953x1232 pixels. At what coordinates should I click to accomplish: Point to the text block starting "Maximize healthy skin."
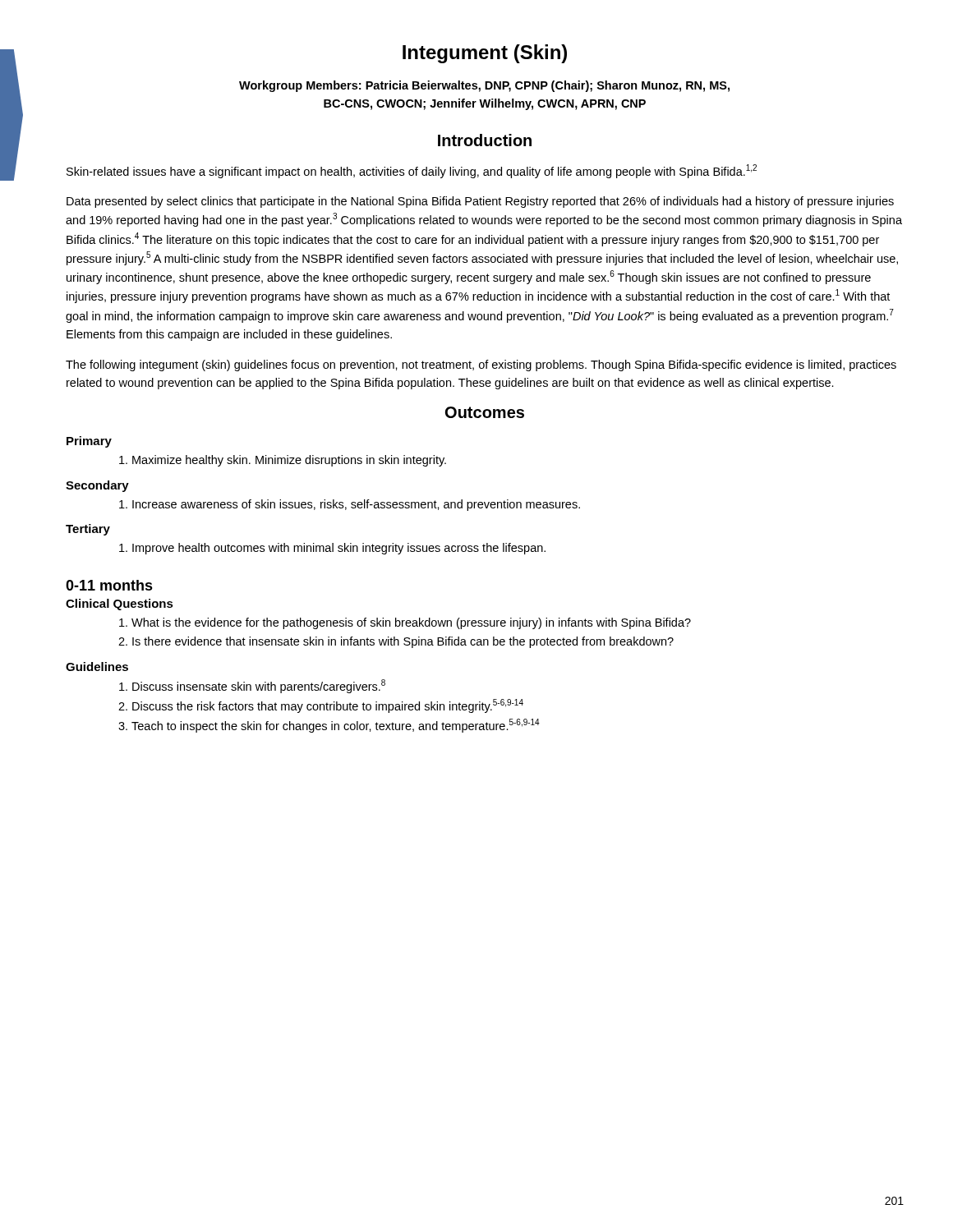(289, 461)
